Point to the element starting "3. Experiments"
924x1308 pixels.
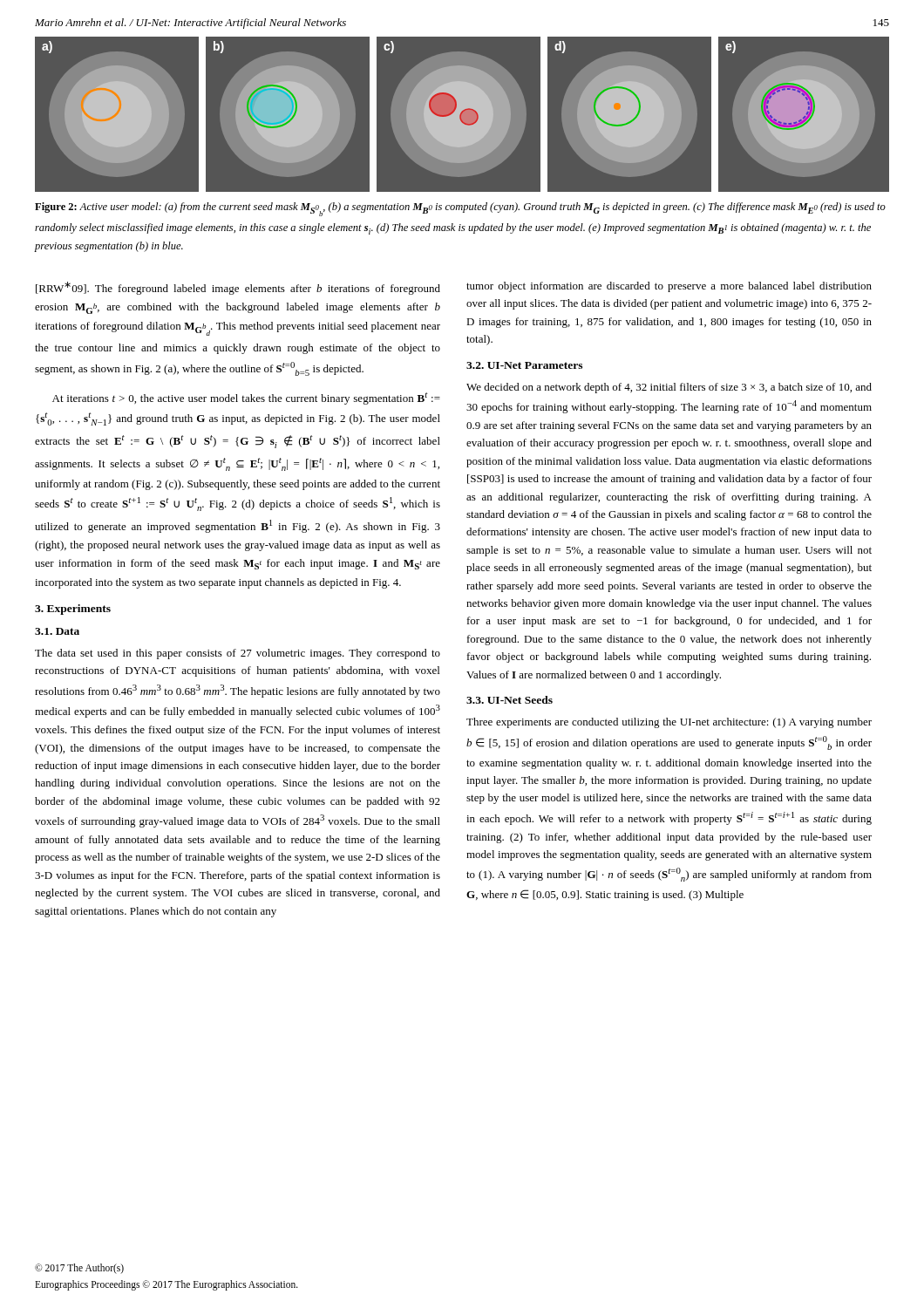73,608
